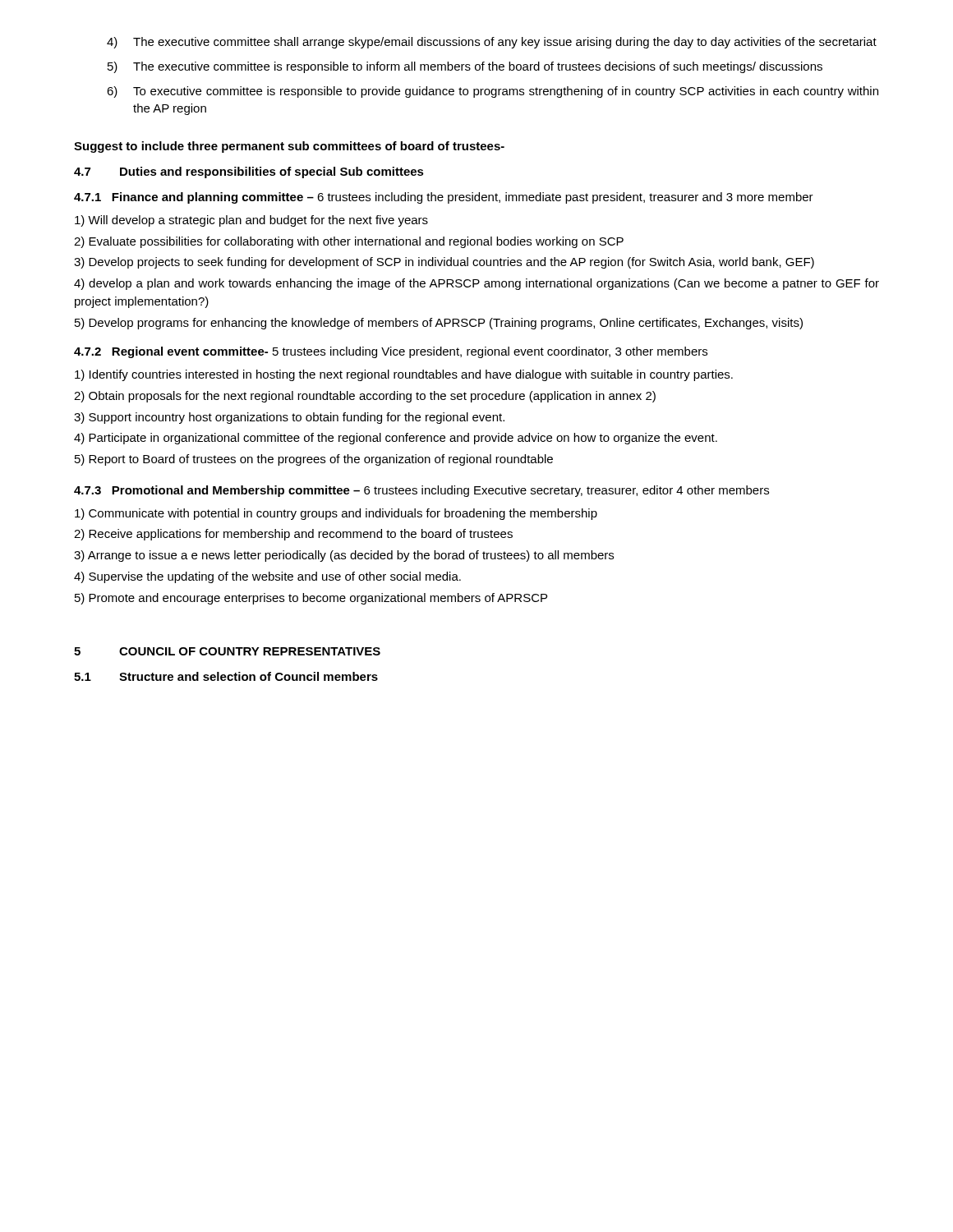Select the block starting "3) Arrange to issue a"
This screenshot has width=953, height=1232.
344,555
